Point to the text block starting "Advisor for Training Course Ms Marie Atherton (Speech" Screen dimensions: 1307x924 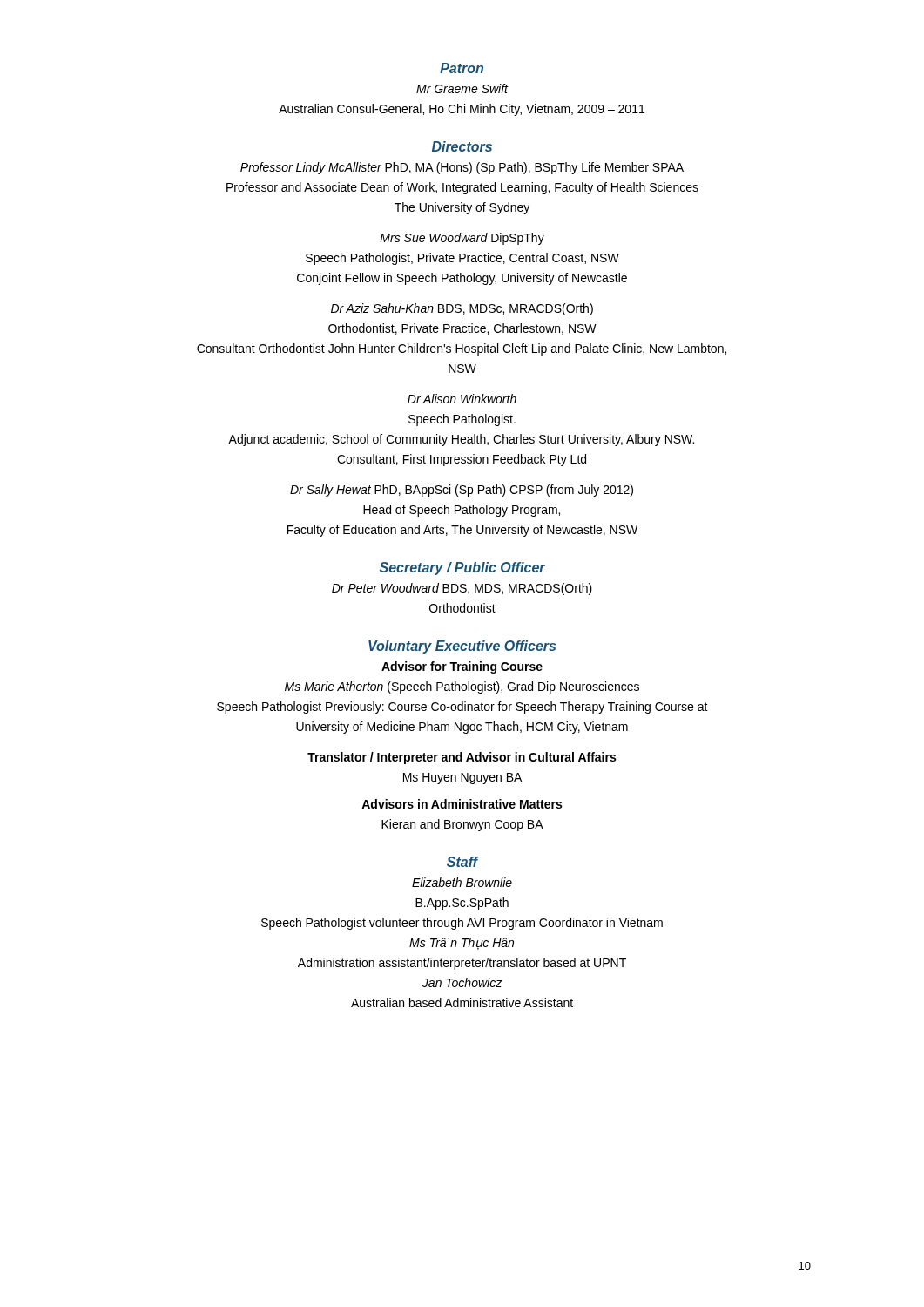pyautogui.click(x=462, y=697)
